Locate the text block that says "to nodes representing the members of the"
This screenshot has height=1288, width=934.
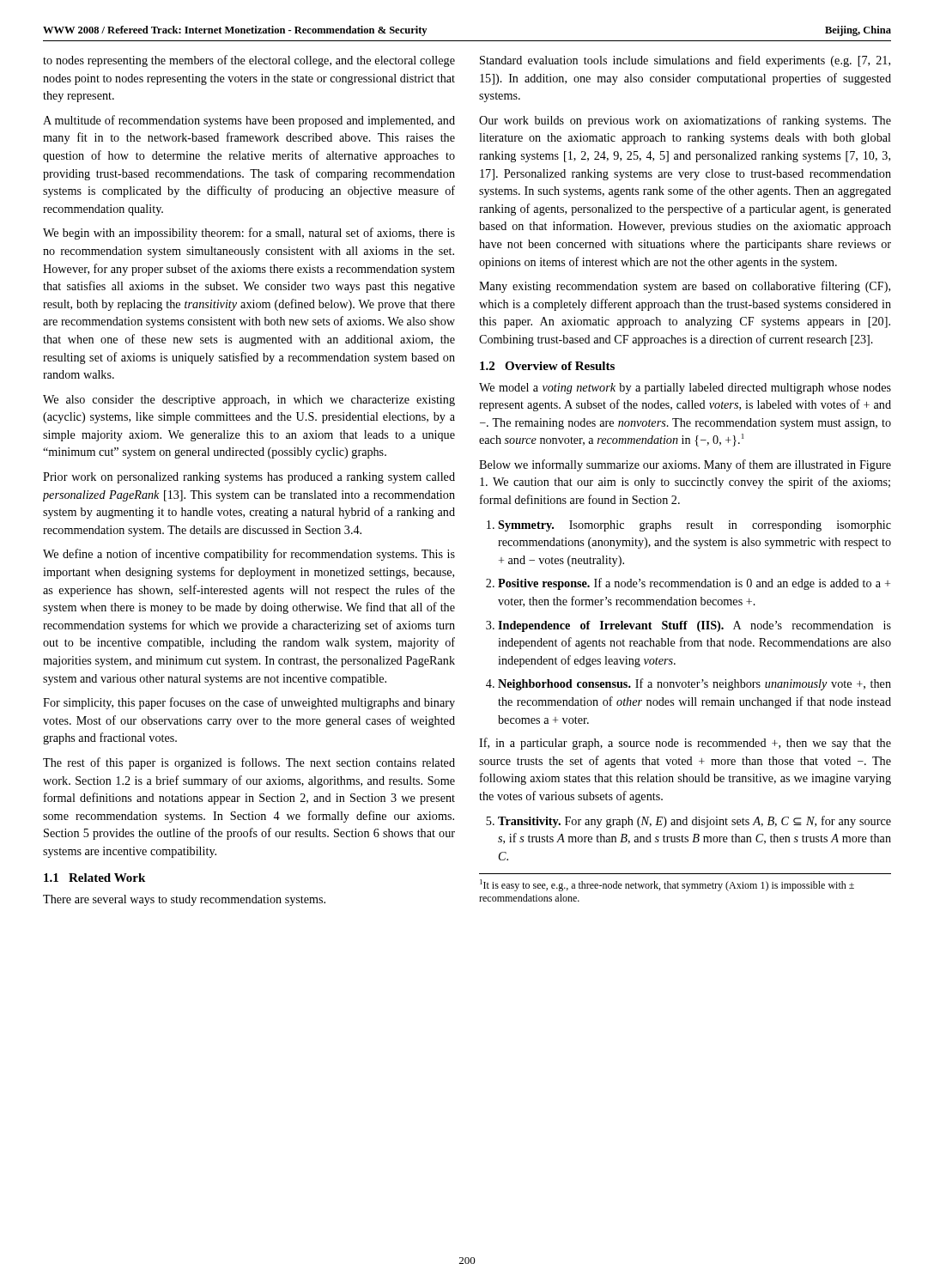click(249, 78)
